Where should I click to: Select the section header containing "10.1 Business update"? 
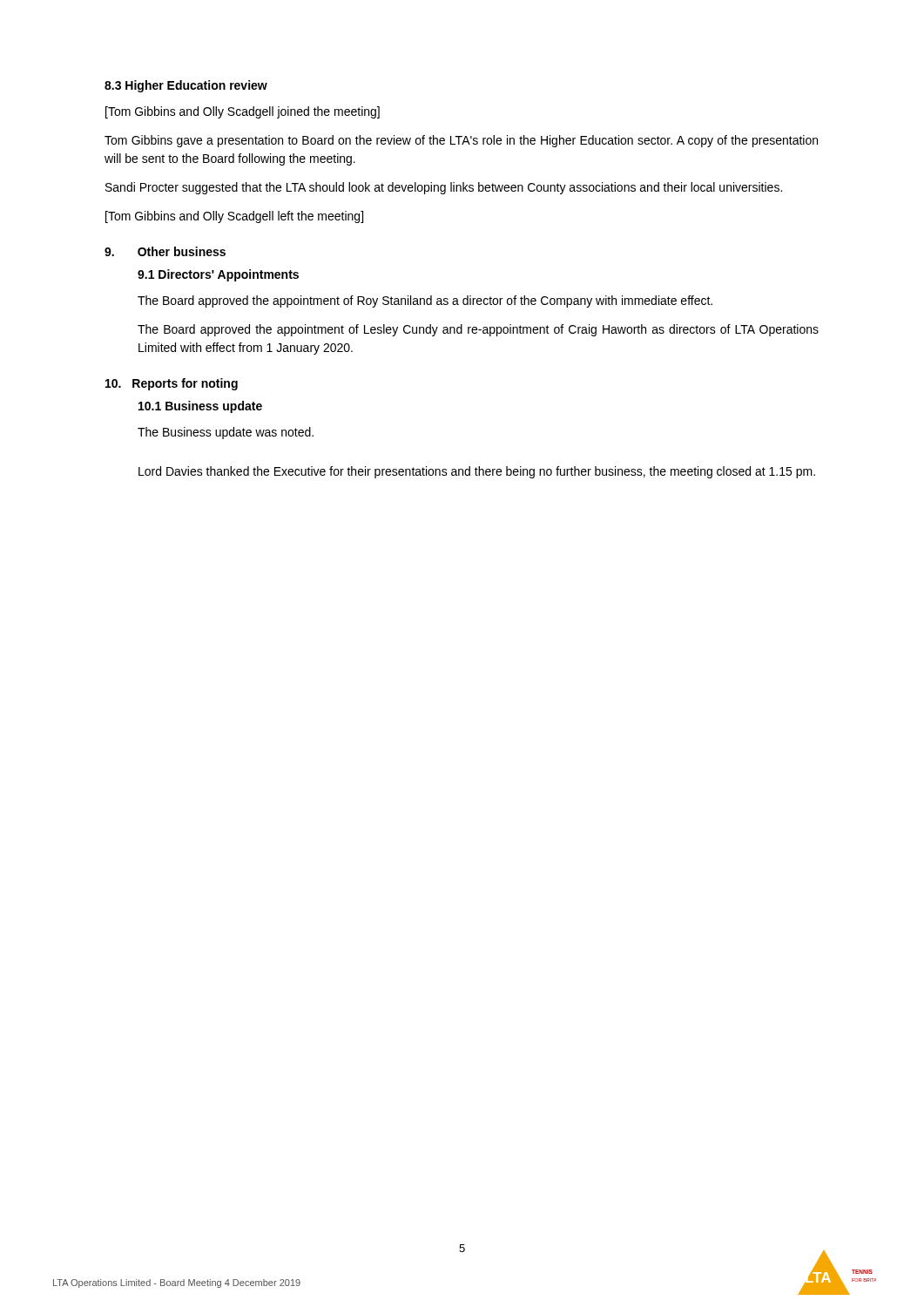(200, 406)
